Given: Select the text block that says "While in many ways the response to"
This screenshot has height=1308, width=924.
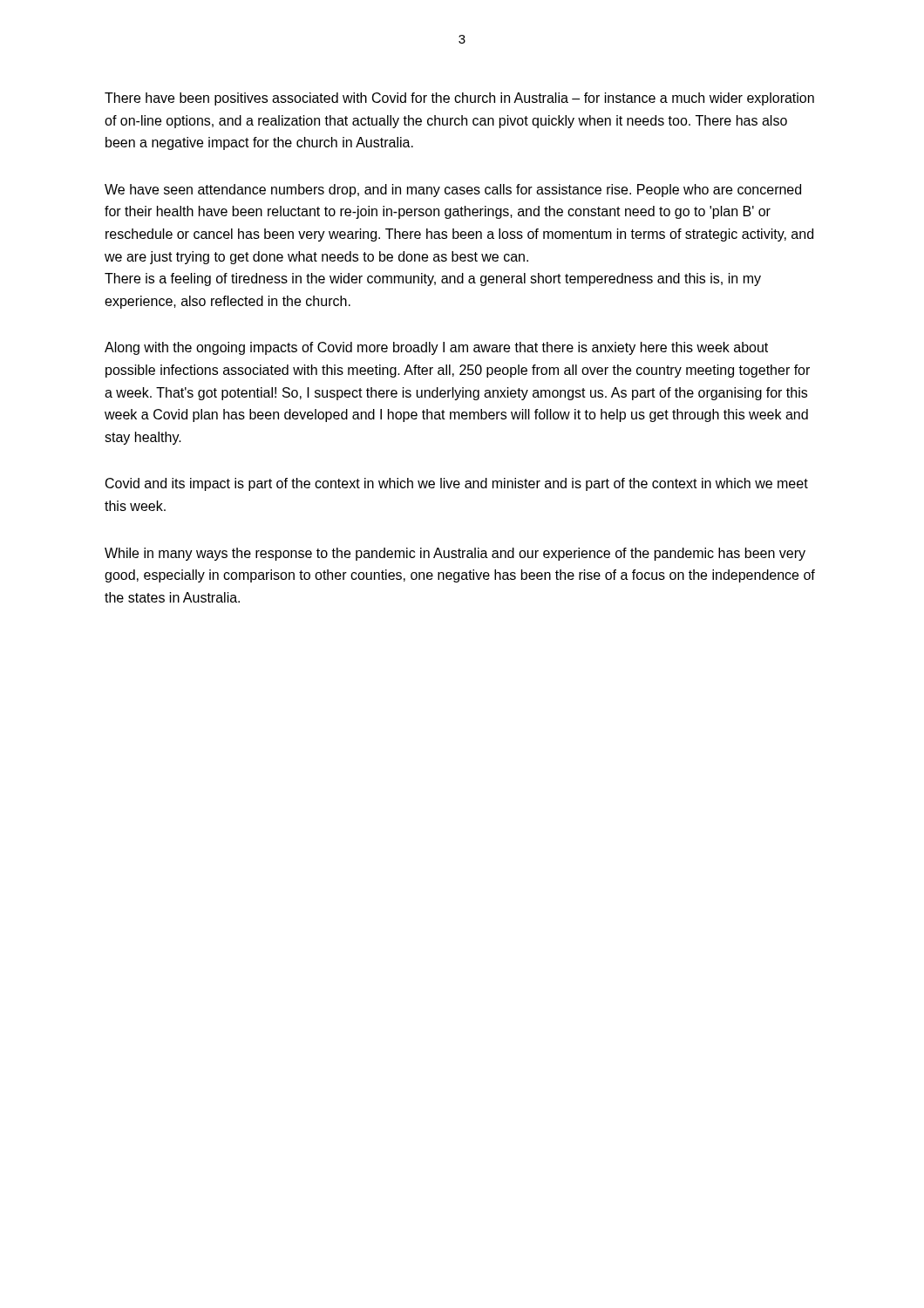Looking at the screenshot, I should (x=460, y=575).
